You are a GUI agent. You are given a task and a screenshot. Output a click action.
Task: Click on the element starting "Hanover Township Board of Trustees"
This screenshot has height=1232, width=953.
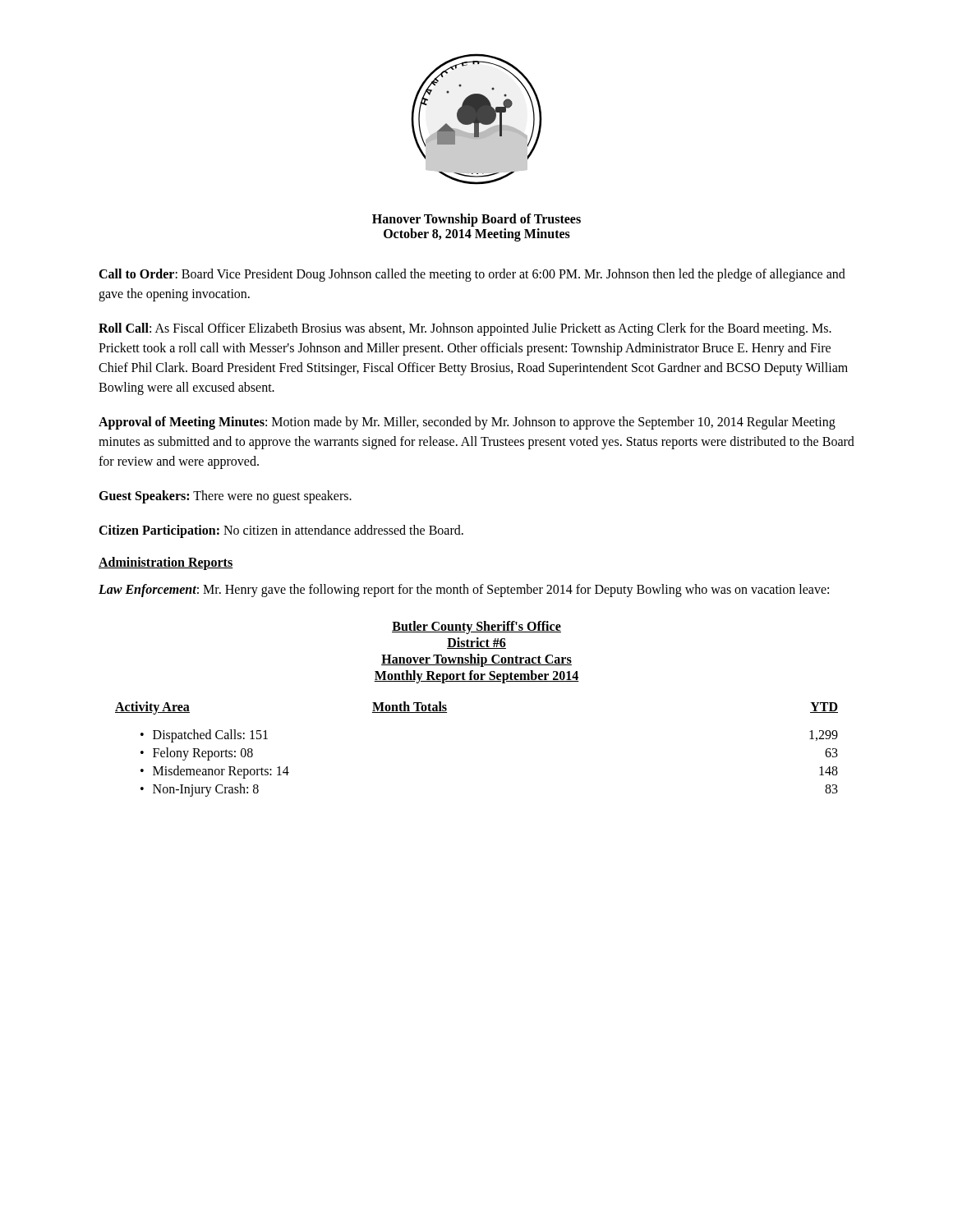click(x=476, y=227)
